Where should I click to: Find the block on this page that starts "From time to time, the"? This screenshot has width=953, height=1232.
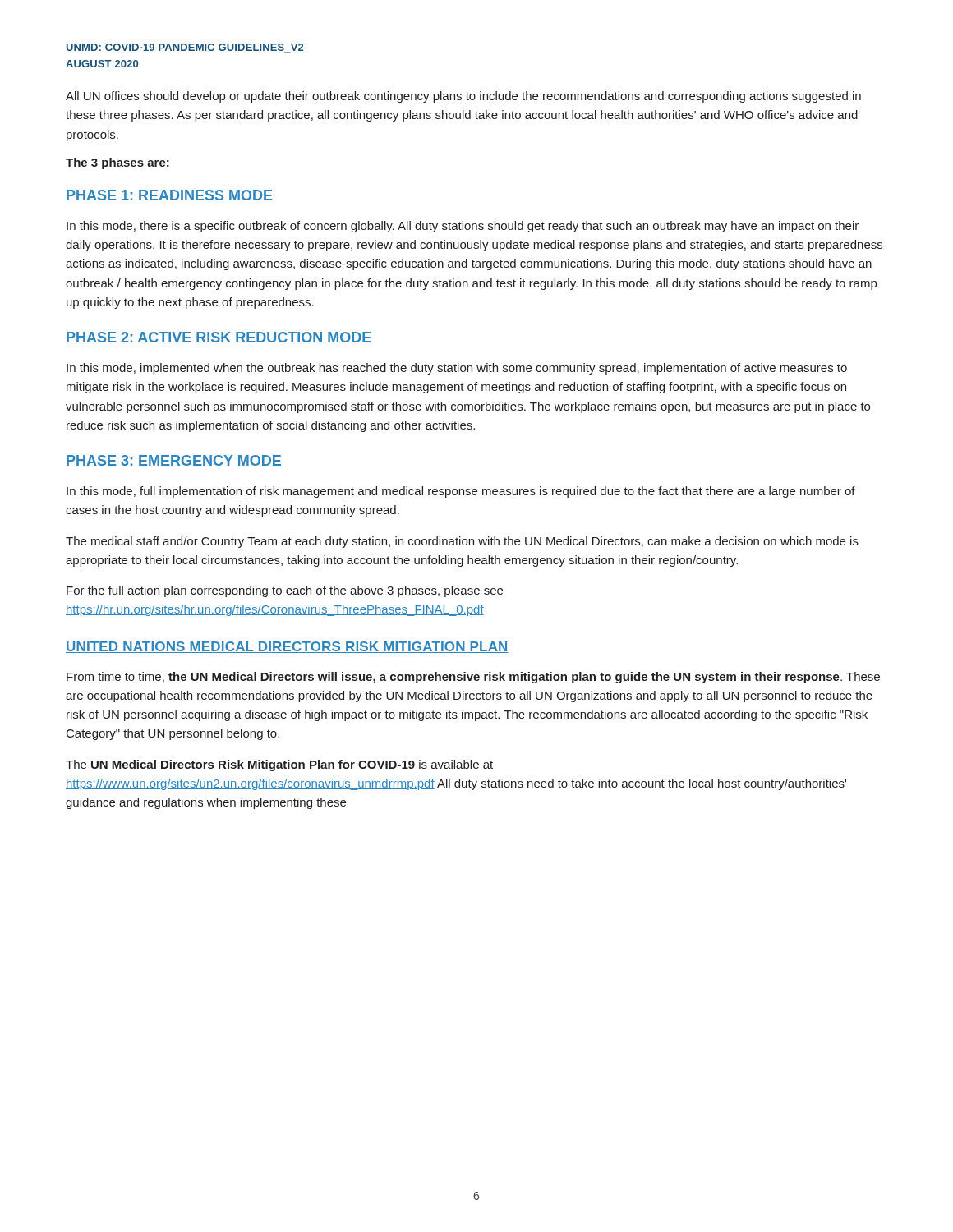point(473,705)
